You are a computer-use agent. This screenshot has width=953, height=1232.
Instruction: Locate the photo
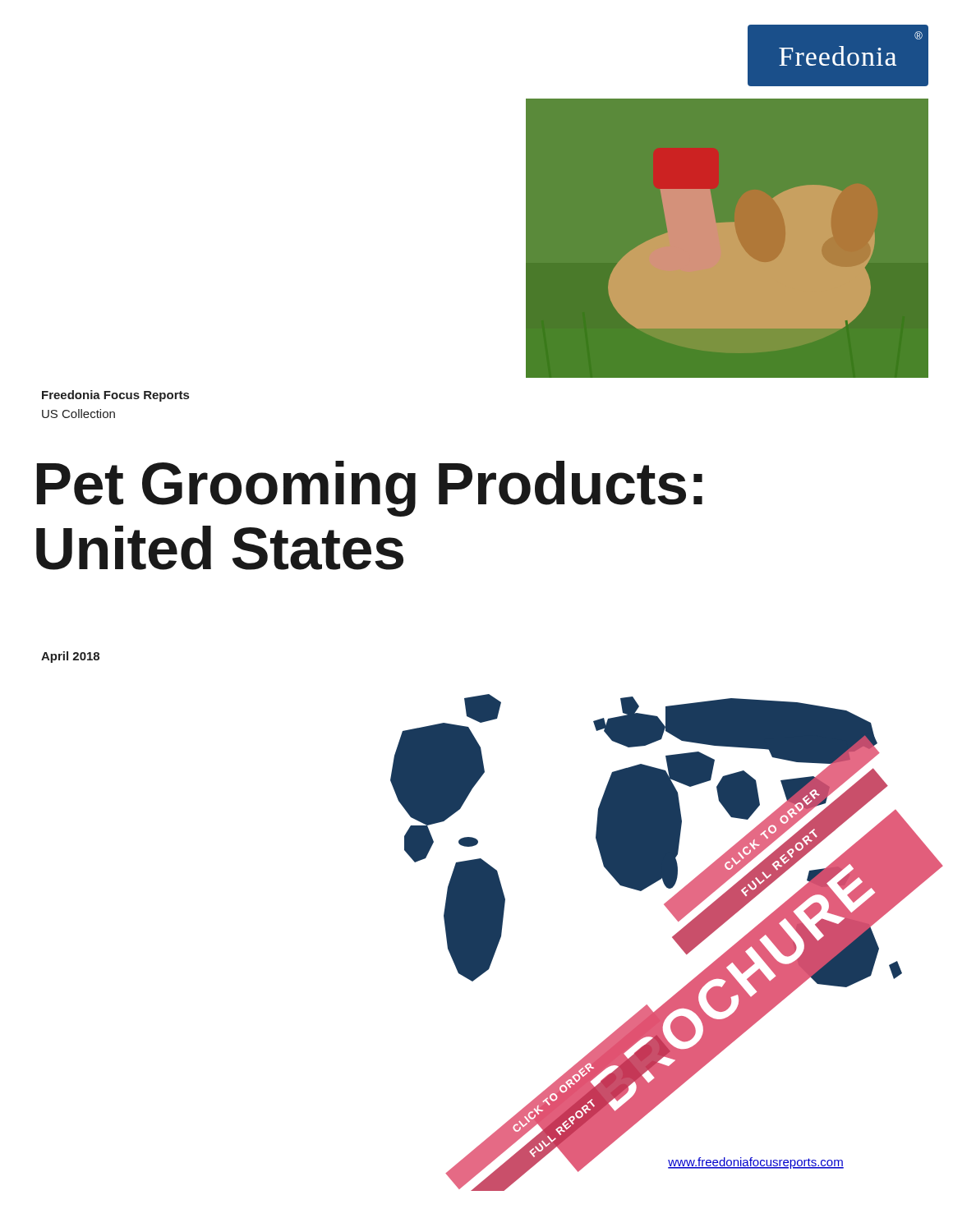tap(727, 238)
